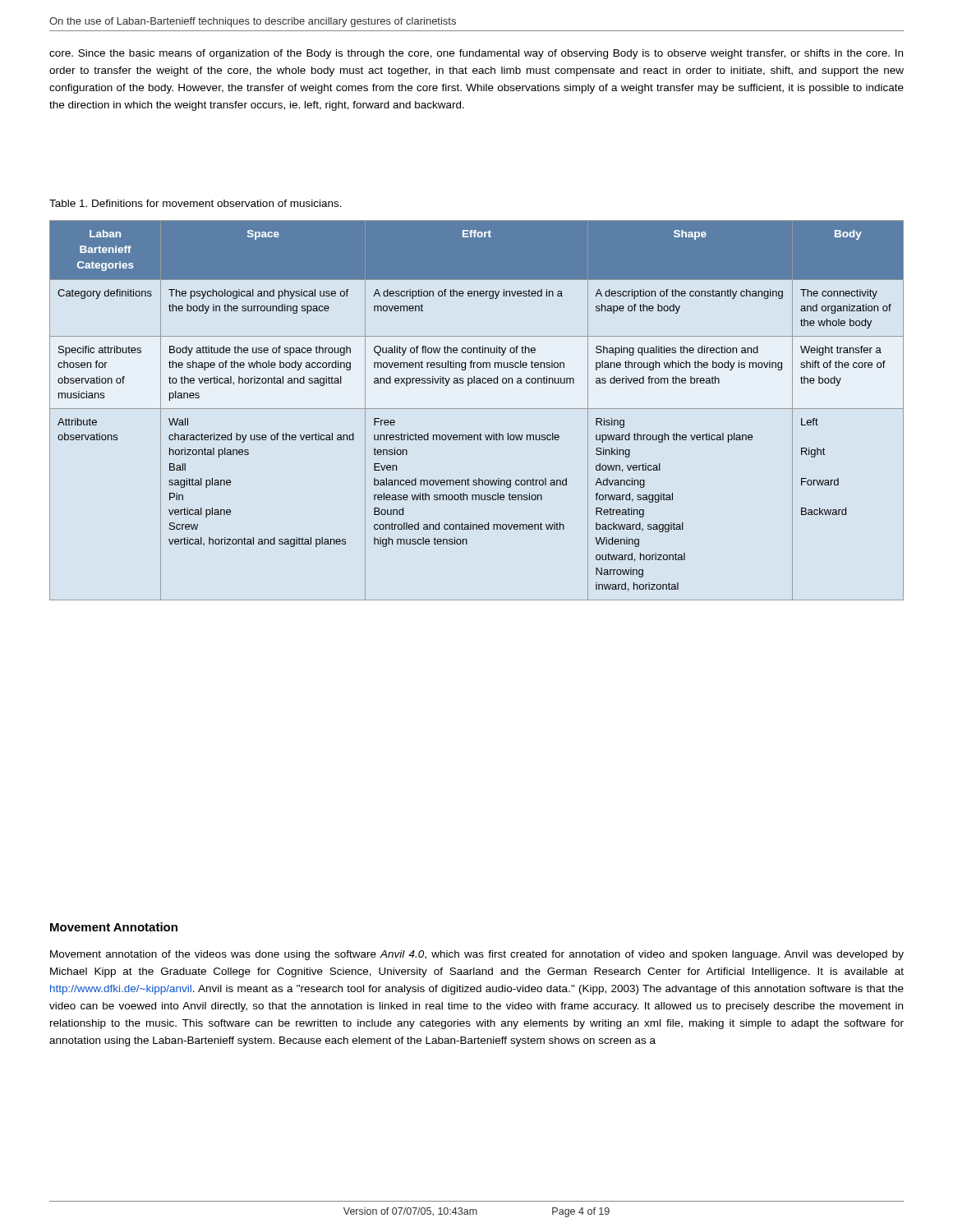
Task: Select the passage starting "core. Since the basic means of"
Action: click(x=476, y=79)
